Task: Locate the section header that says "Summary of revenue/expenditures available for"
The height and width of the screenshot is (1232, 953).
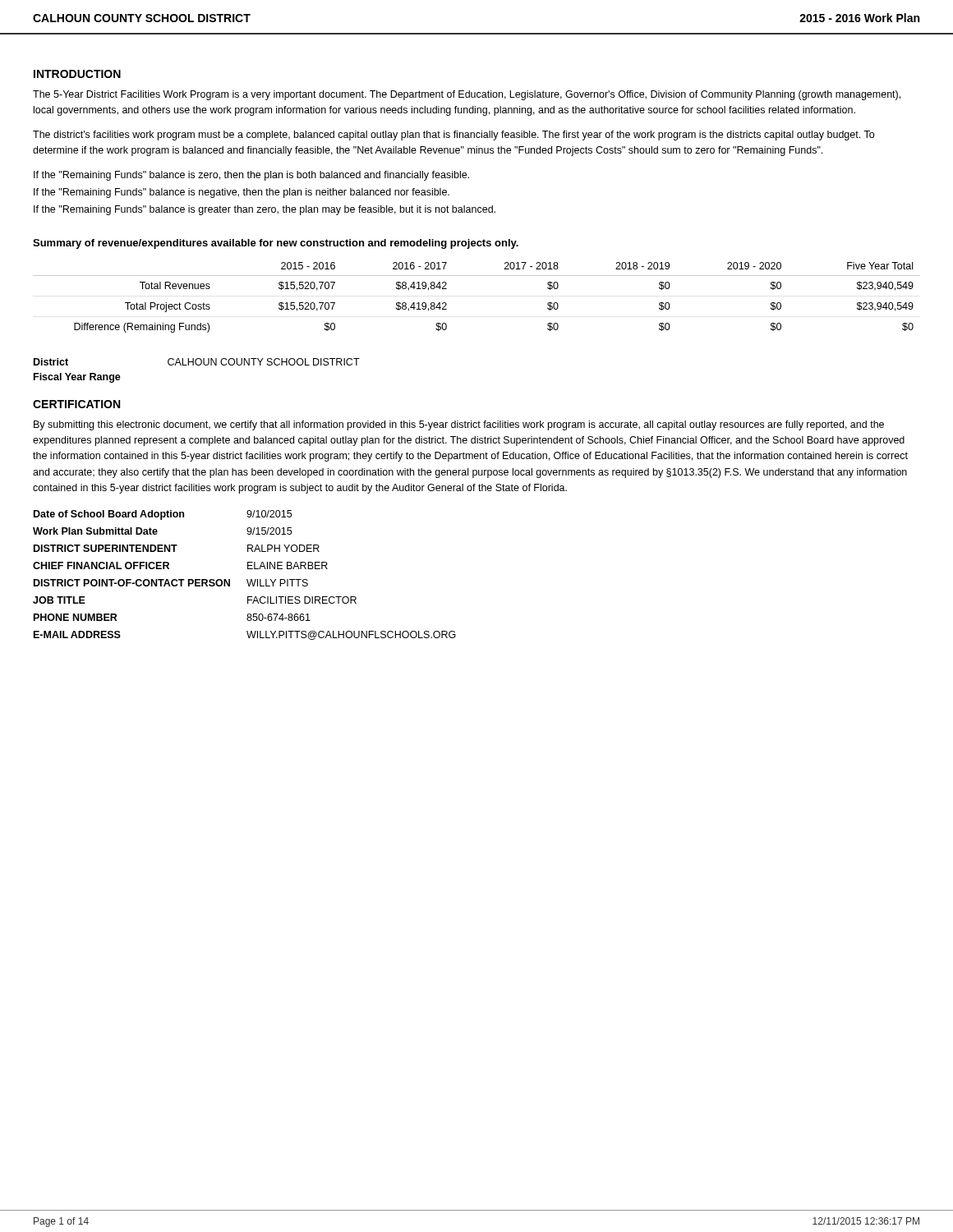Action: 276,242
